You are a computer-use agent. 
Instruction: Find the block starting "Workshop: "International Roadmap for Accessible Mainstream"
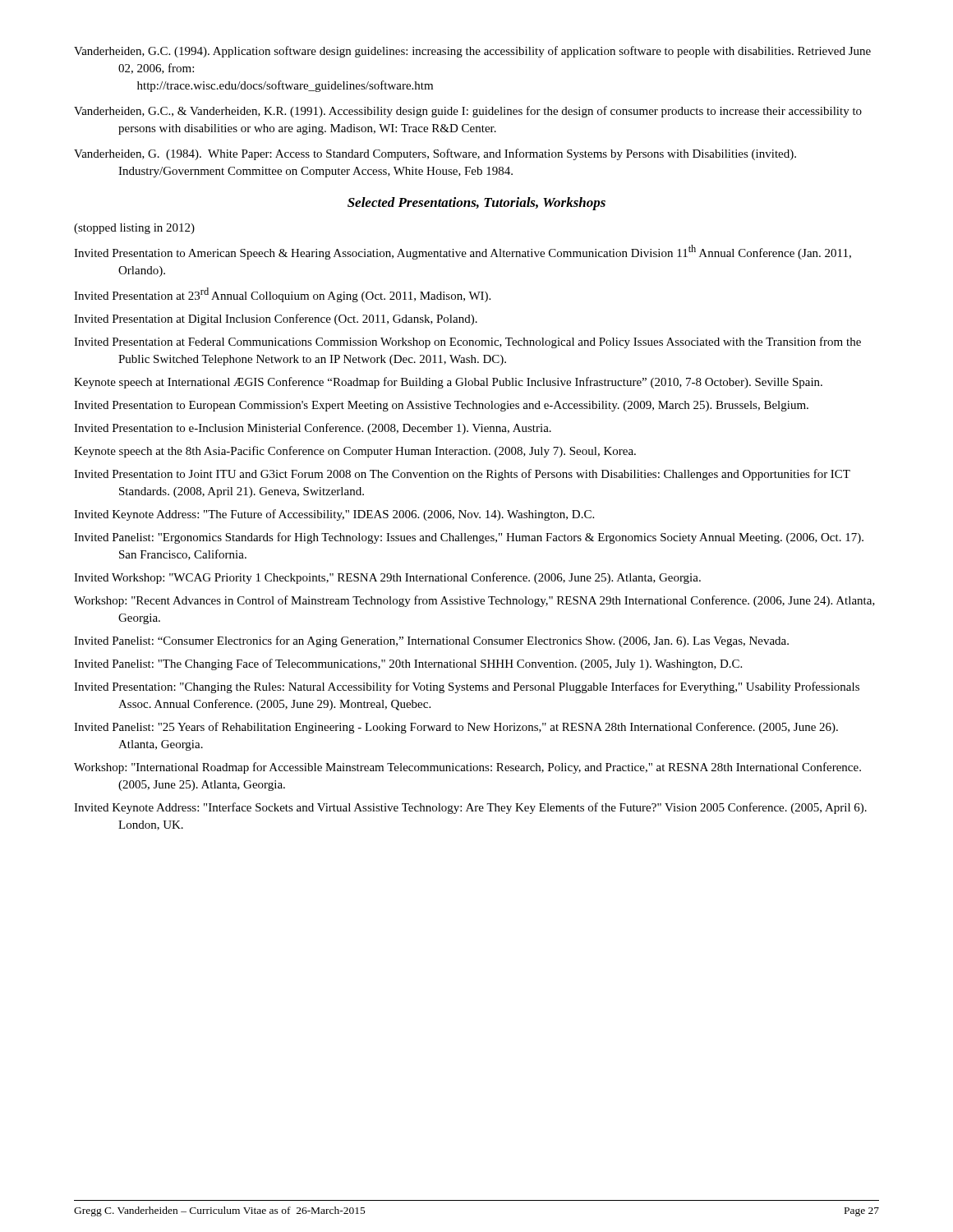[x=468, y=776]
